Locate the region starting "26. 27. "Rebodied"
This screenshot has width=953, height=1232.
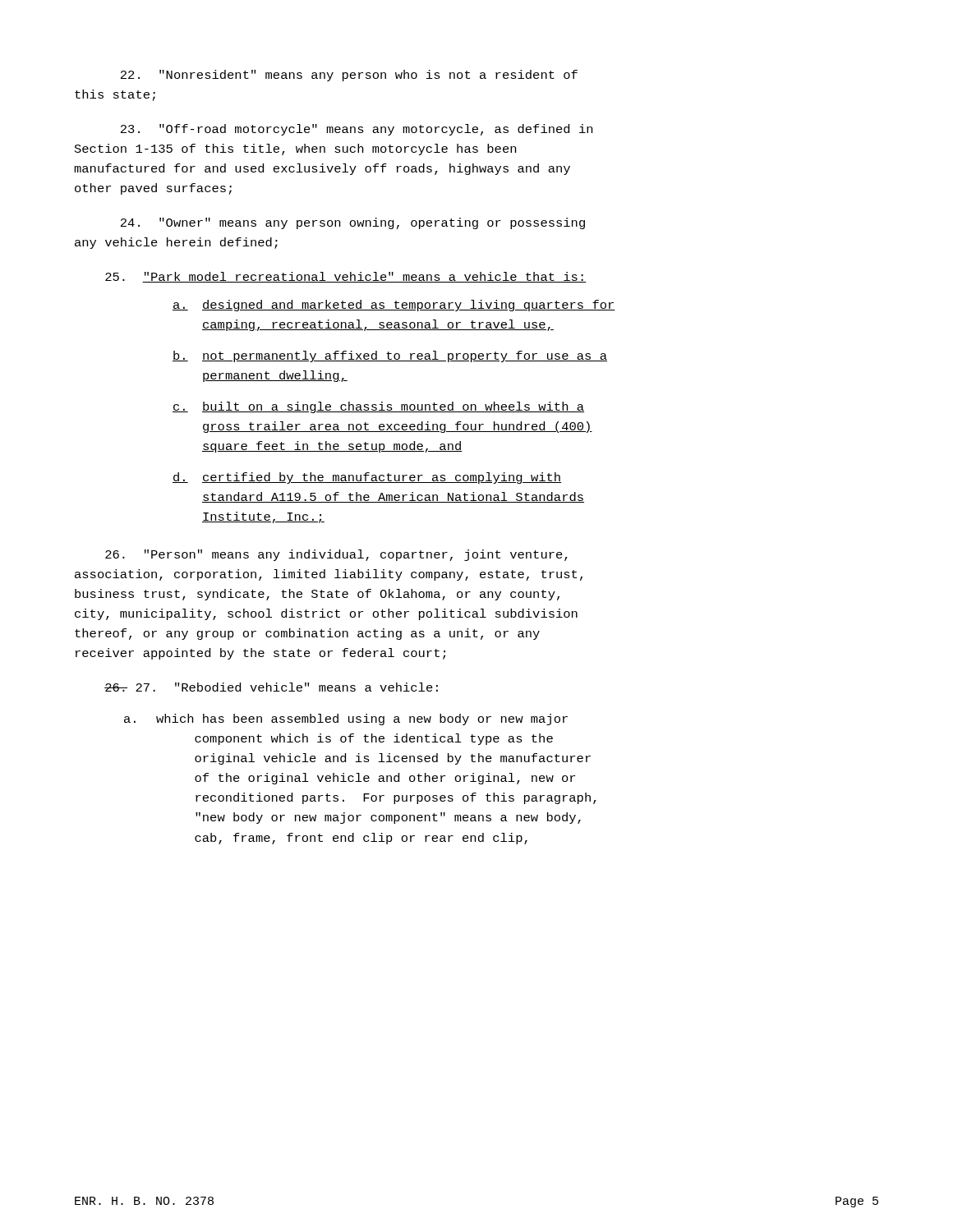[x=257, y=689]
